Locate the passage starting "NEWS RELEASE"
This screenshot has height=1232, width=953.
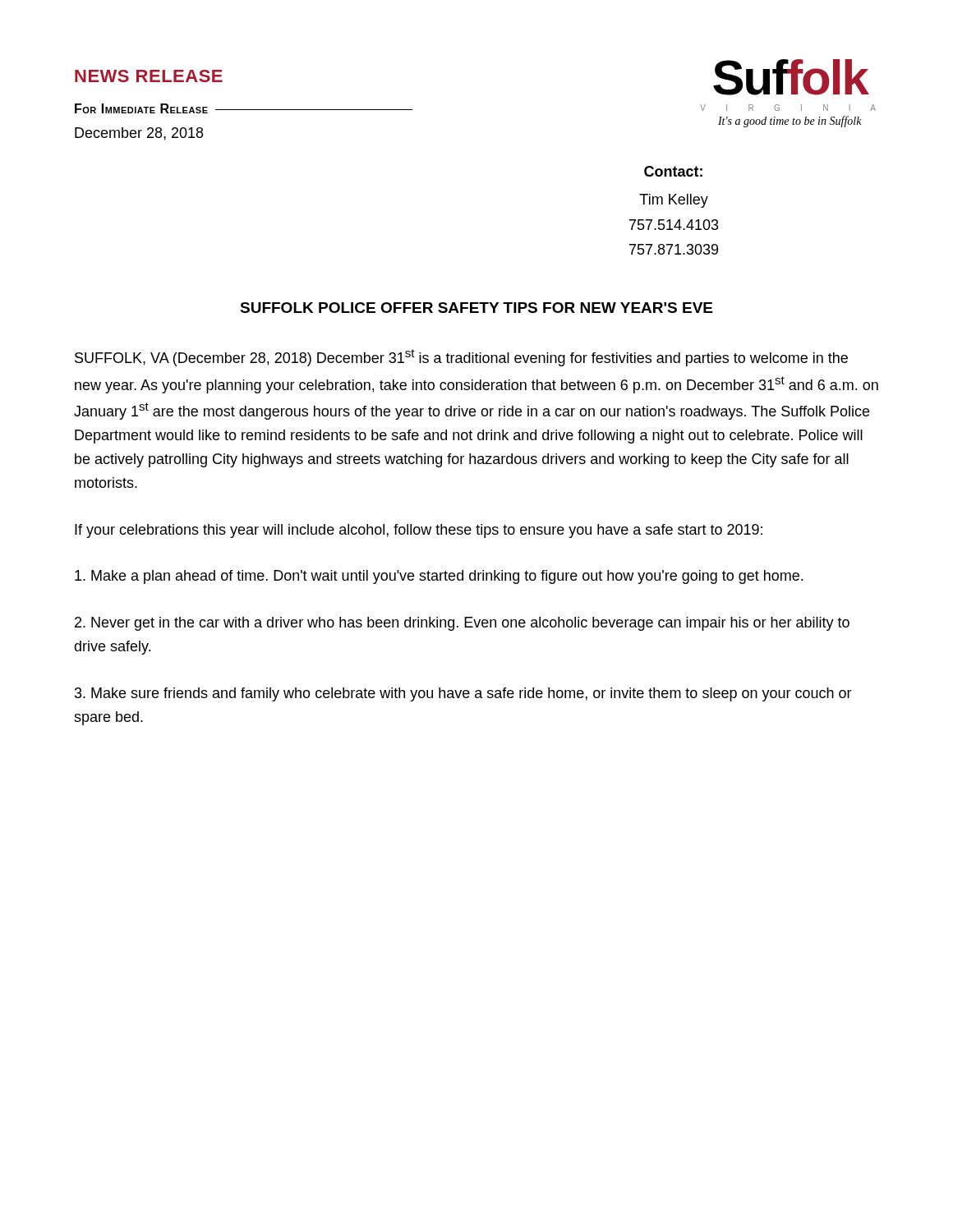tap(149, 76)
